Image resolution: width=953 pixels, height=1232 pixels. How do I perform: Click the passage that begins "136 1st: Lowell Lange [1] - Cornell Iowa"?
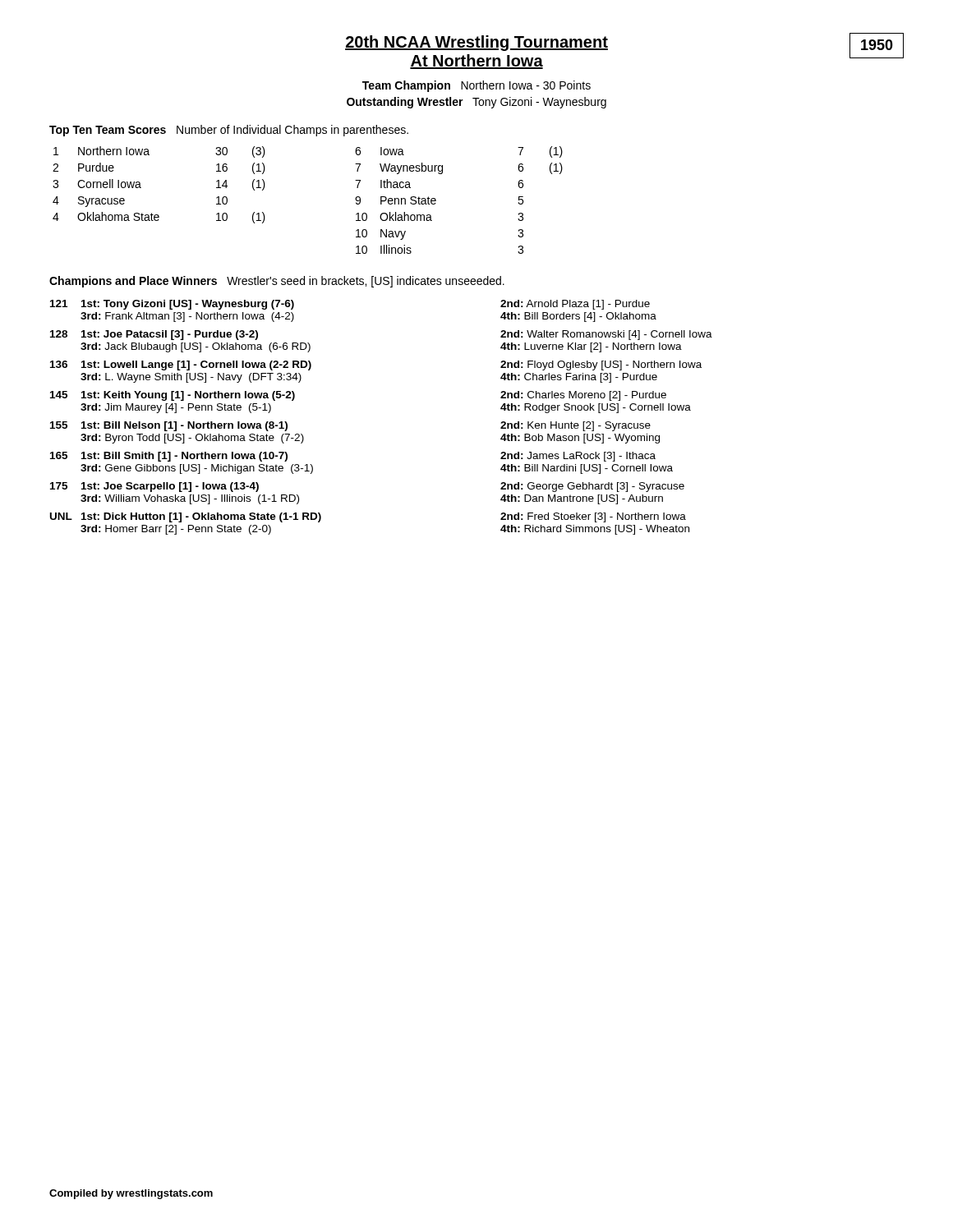pyautogui.click(x=207, y=366)
